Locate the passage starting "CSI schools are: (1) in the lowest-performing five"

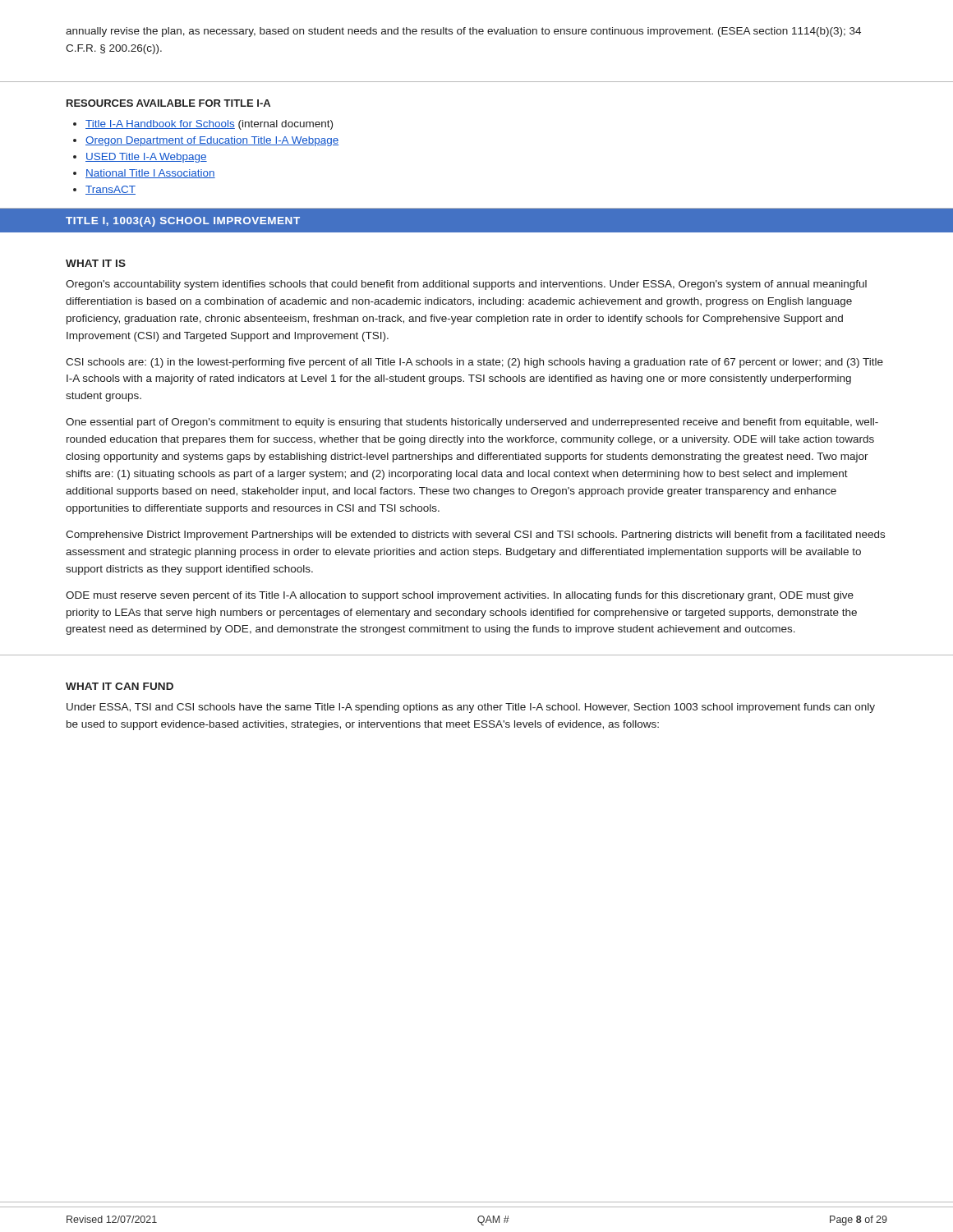(x=474, y=379)
